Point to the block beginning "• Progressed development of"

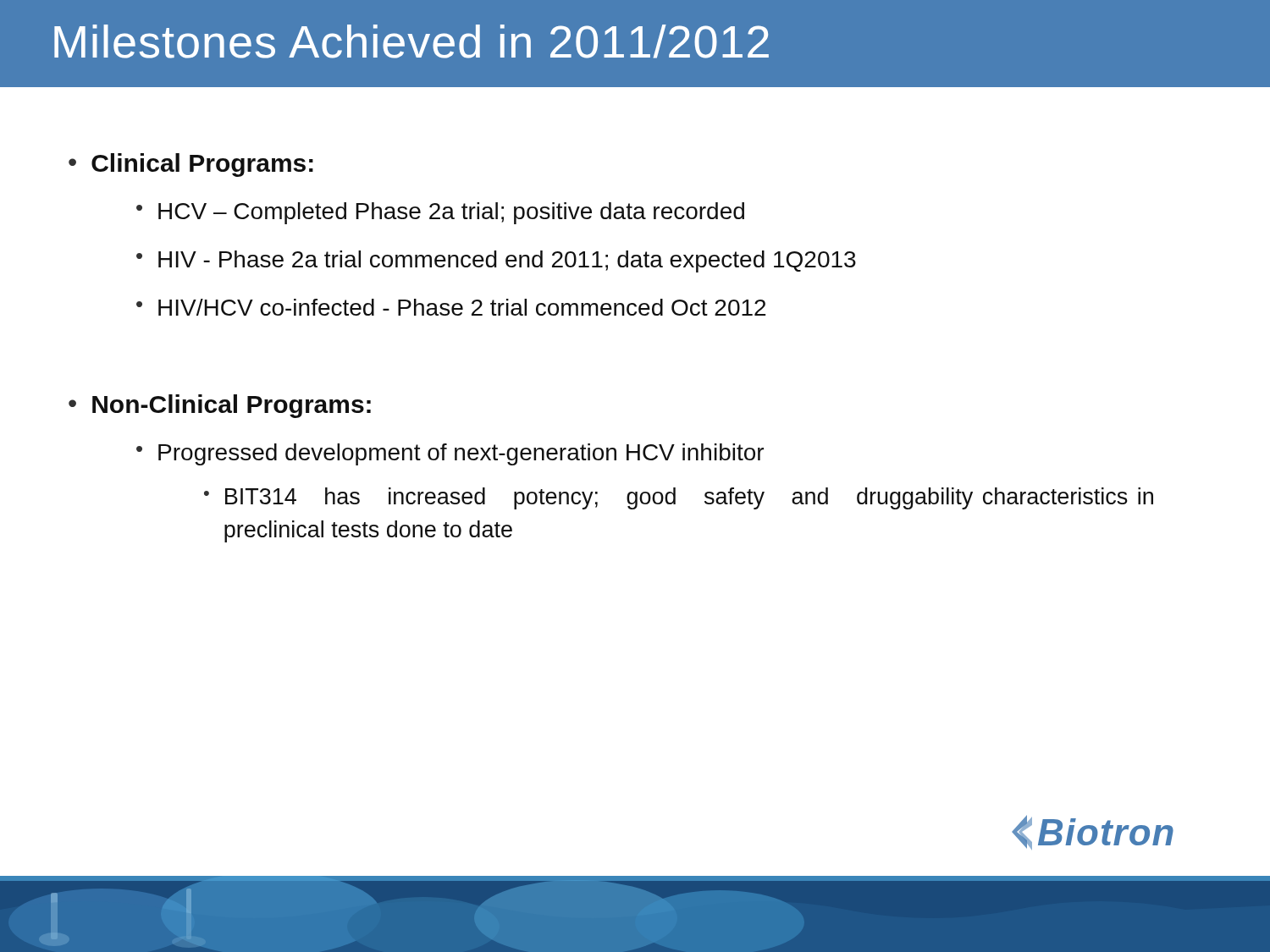[450, 452]
